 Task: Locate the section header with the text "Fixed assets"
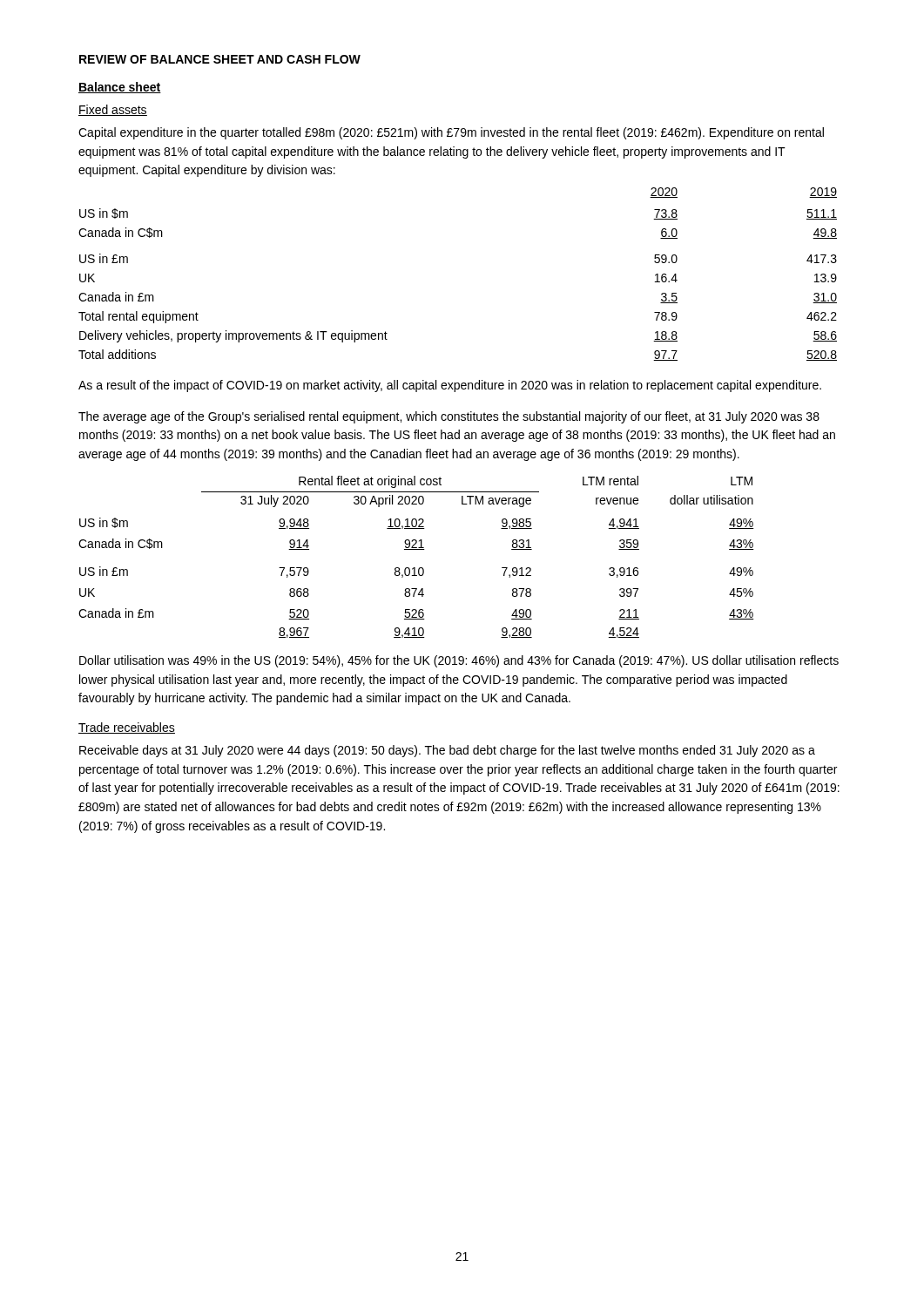113,110
